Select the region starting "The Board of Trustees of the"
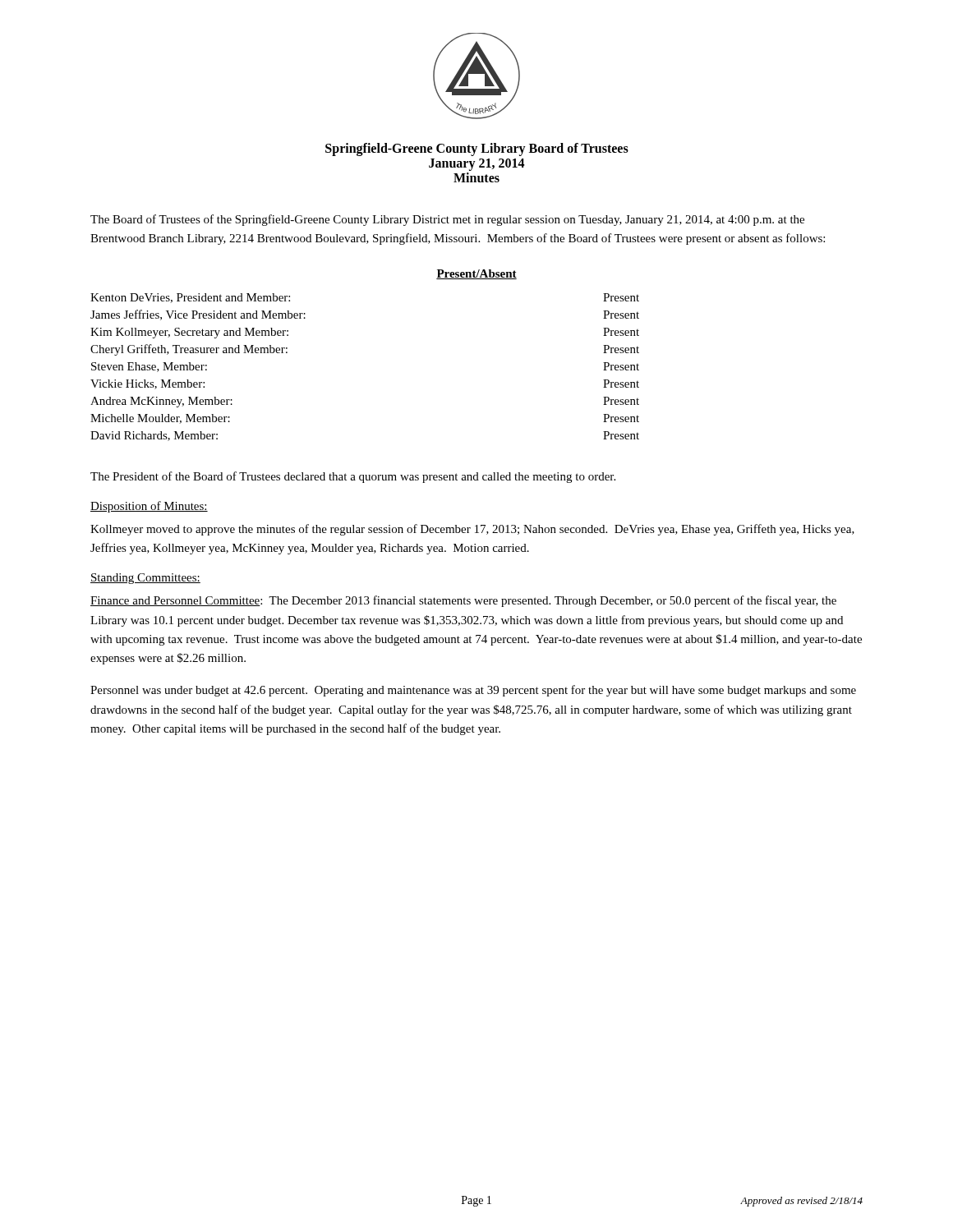 [458, 229]
